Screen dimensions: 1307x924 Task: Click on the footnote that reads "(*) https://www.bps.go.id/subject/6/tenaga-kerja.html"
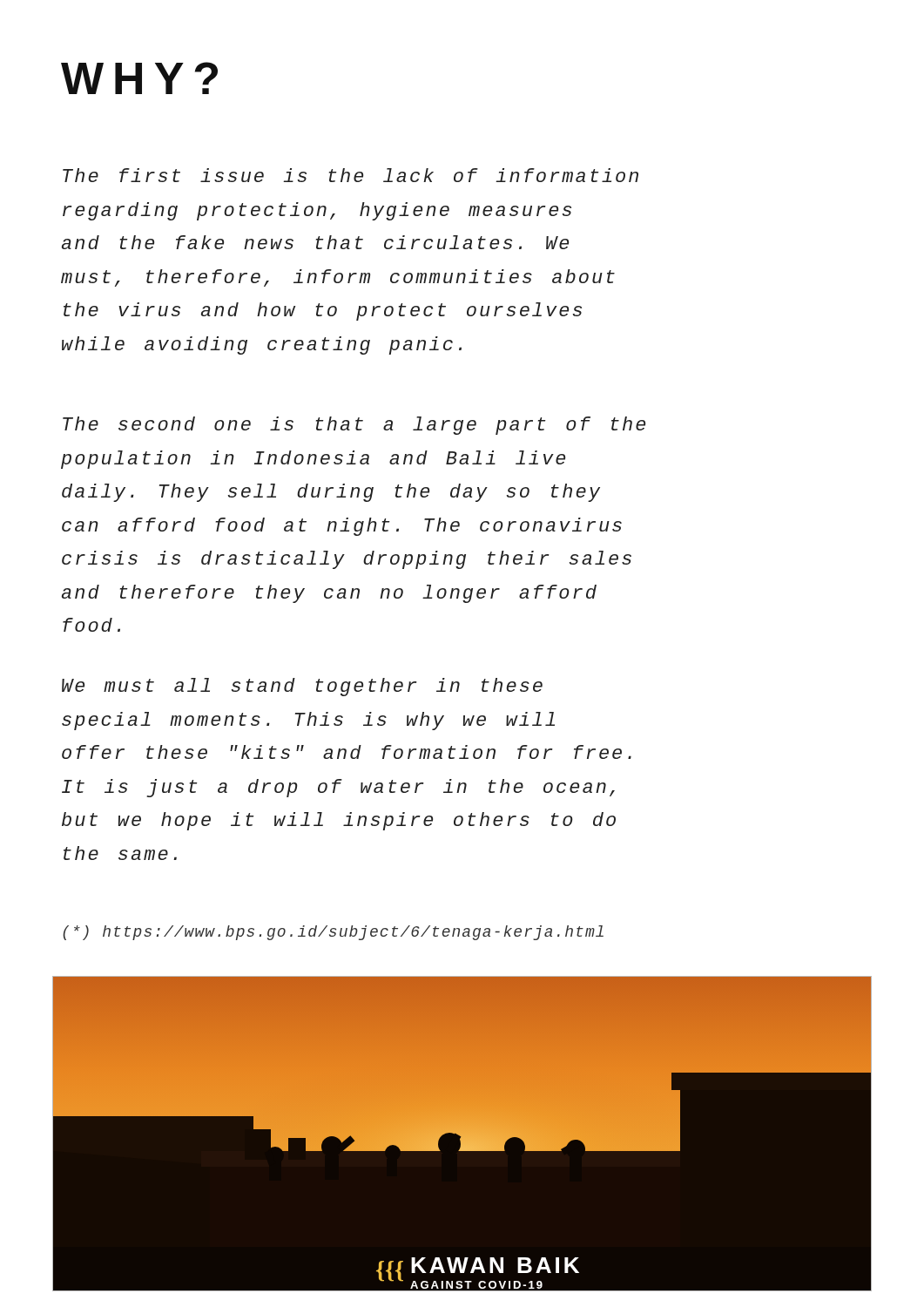tap(333, 932)
